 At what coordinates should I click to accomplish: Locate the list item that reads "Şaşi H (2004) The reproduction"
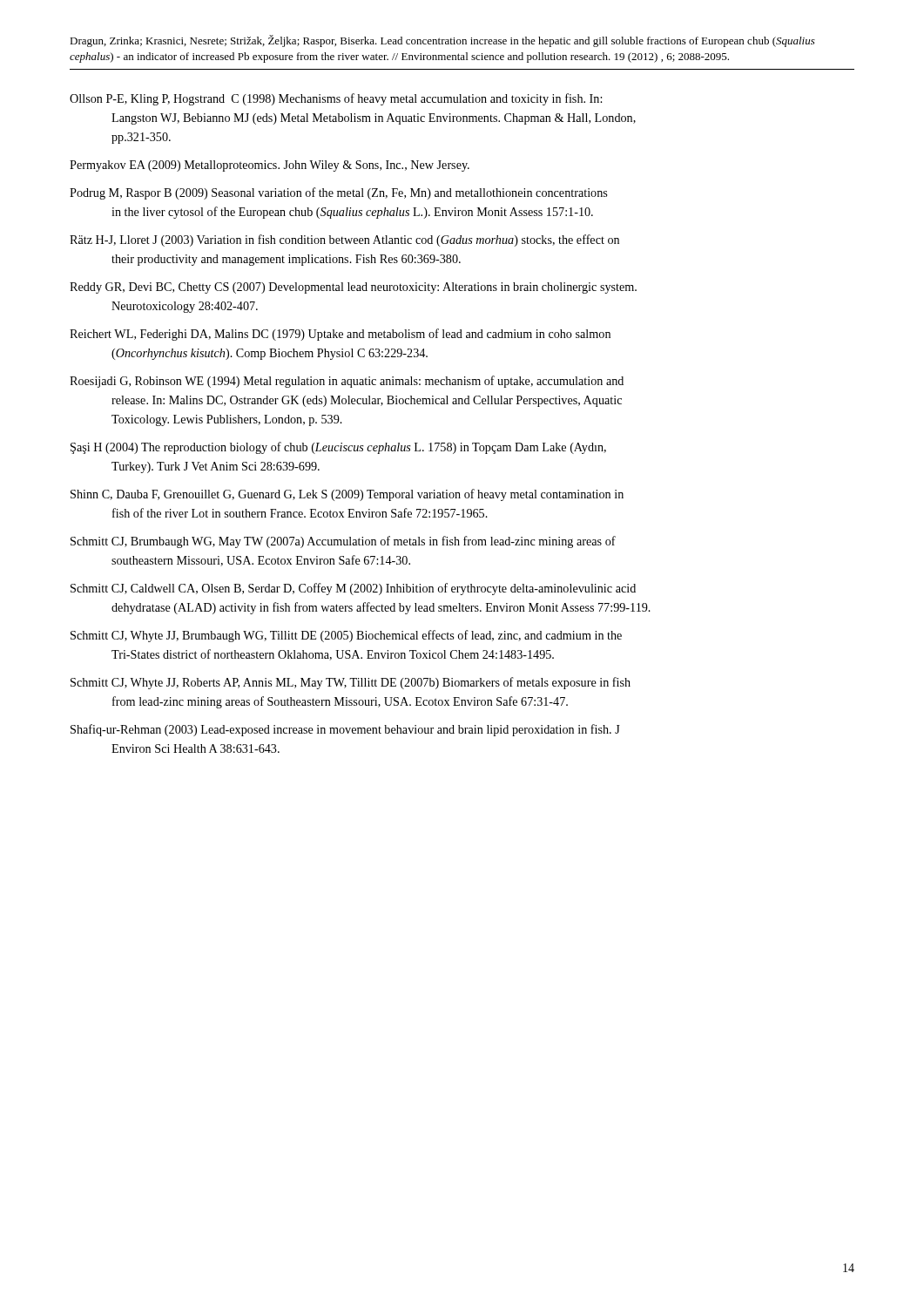462,458
